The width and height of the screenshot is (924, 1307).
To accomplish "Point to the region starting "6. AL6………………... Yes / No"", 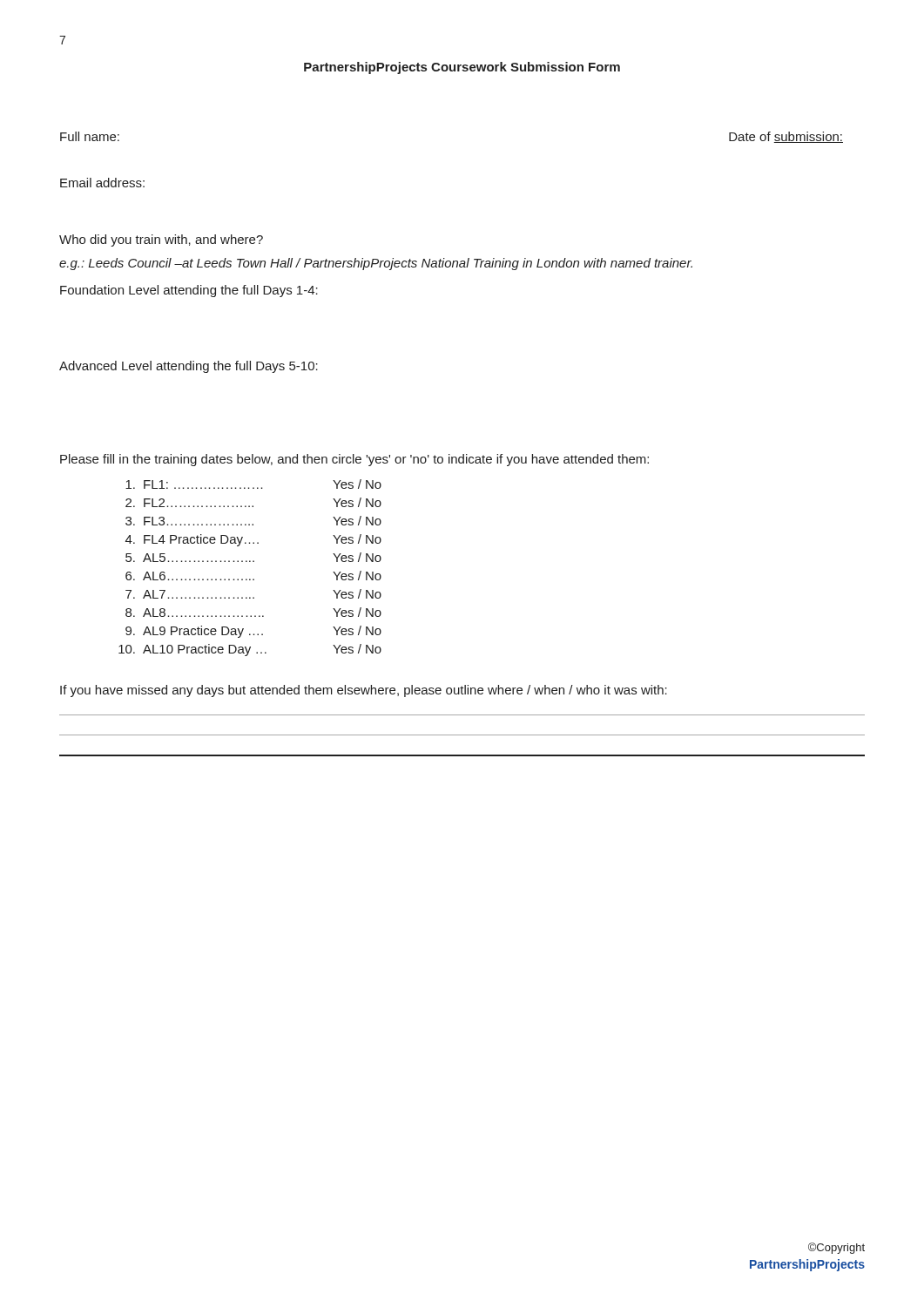I will pyautogui.click(x=253, y=576).
